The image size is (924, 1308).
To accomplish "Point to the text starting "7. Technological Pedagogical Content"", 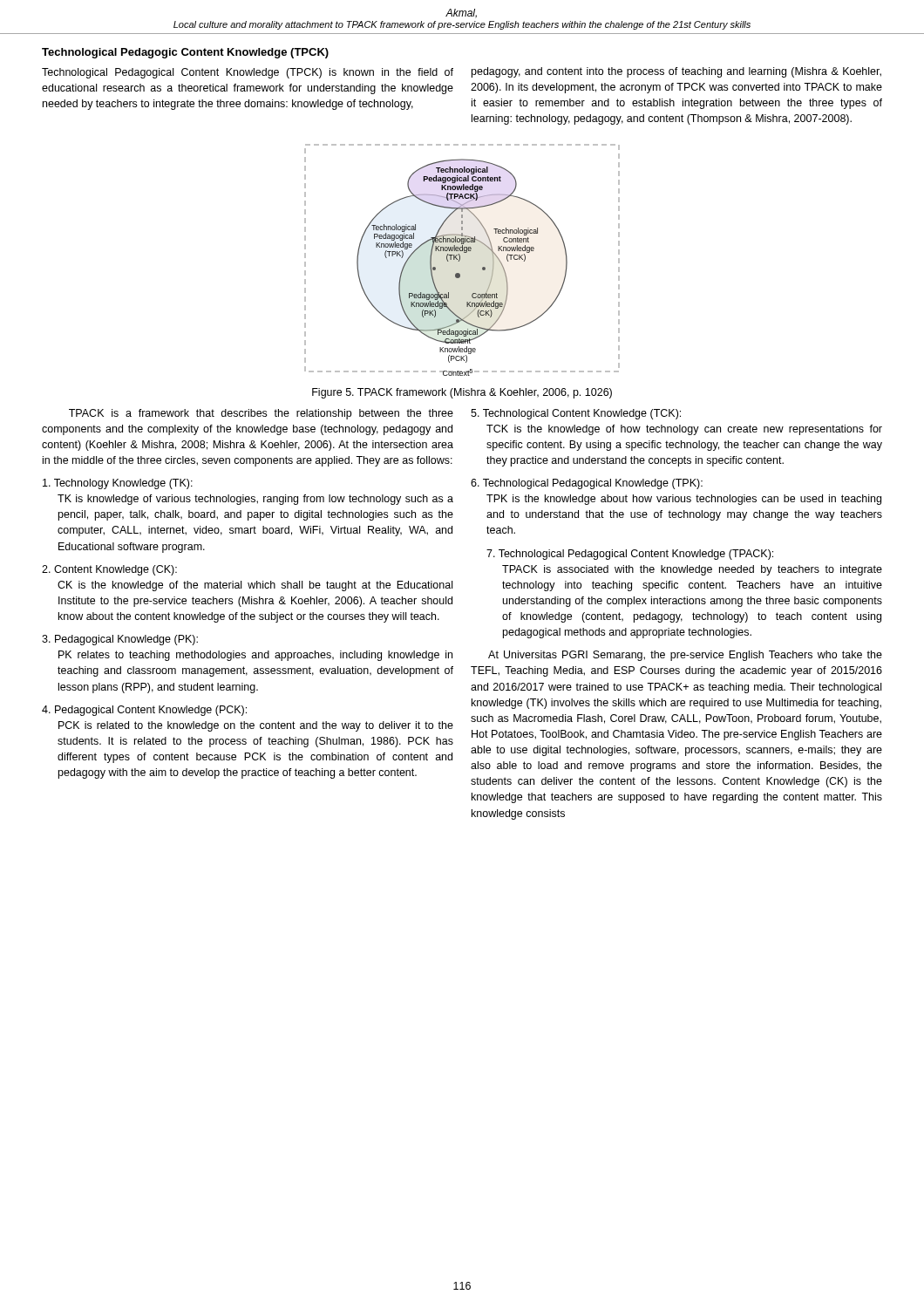I will [x=684, y=594].
